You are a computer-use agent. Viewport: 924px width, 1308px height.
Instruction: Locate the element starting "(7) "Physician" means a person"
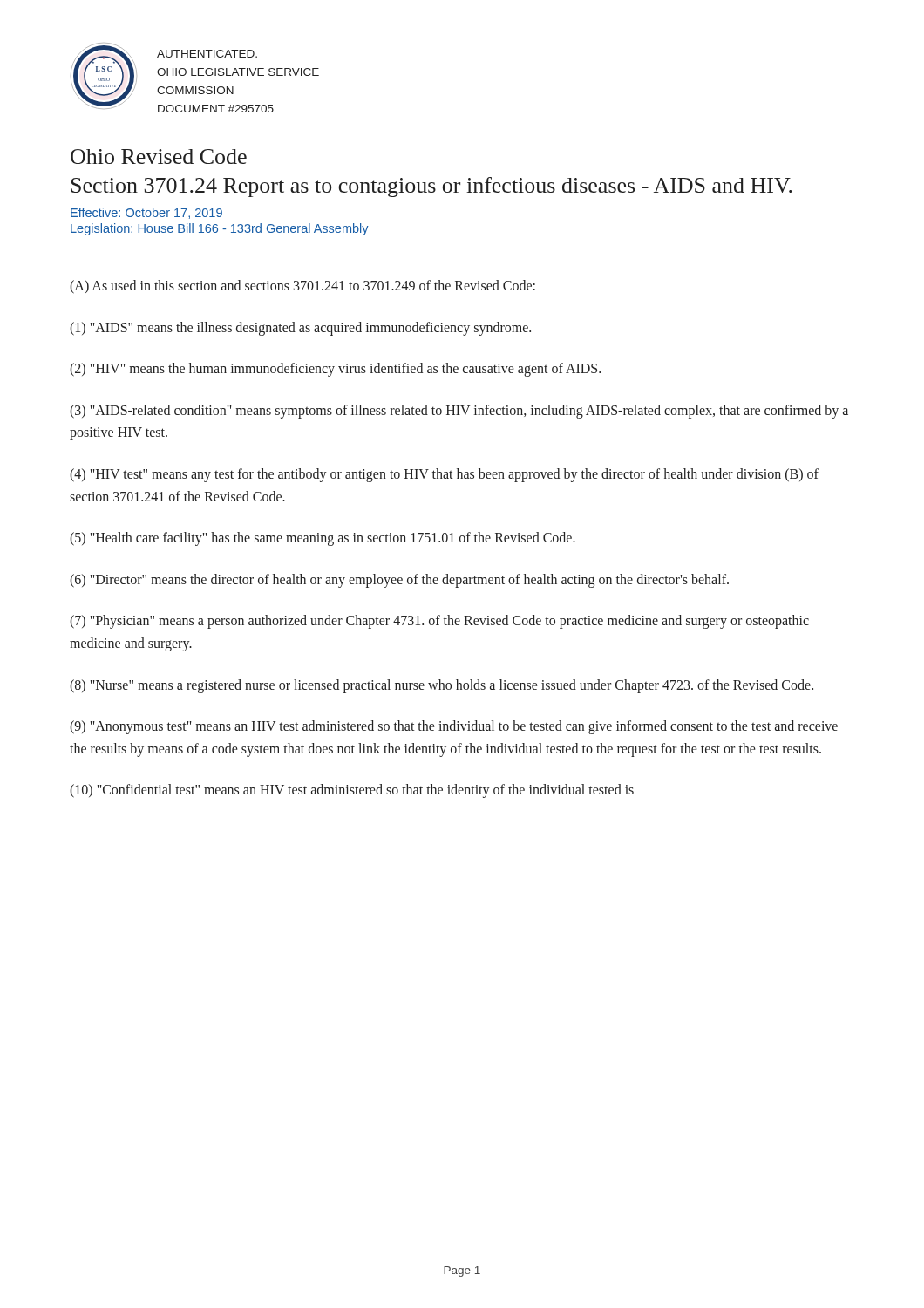[x=439, y=632]
